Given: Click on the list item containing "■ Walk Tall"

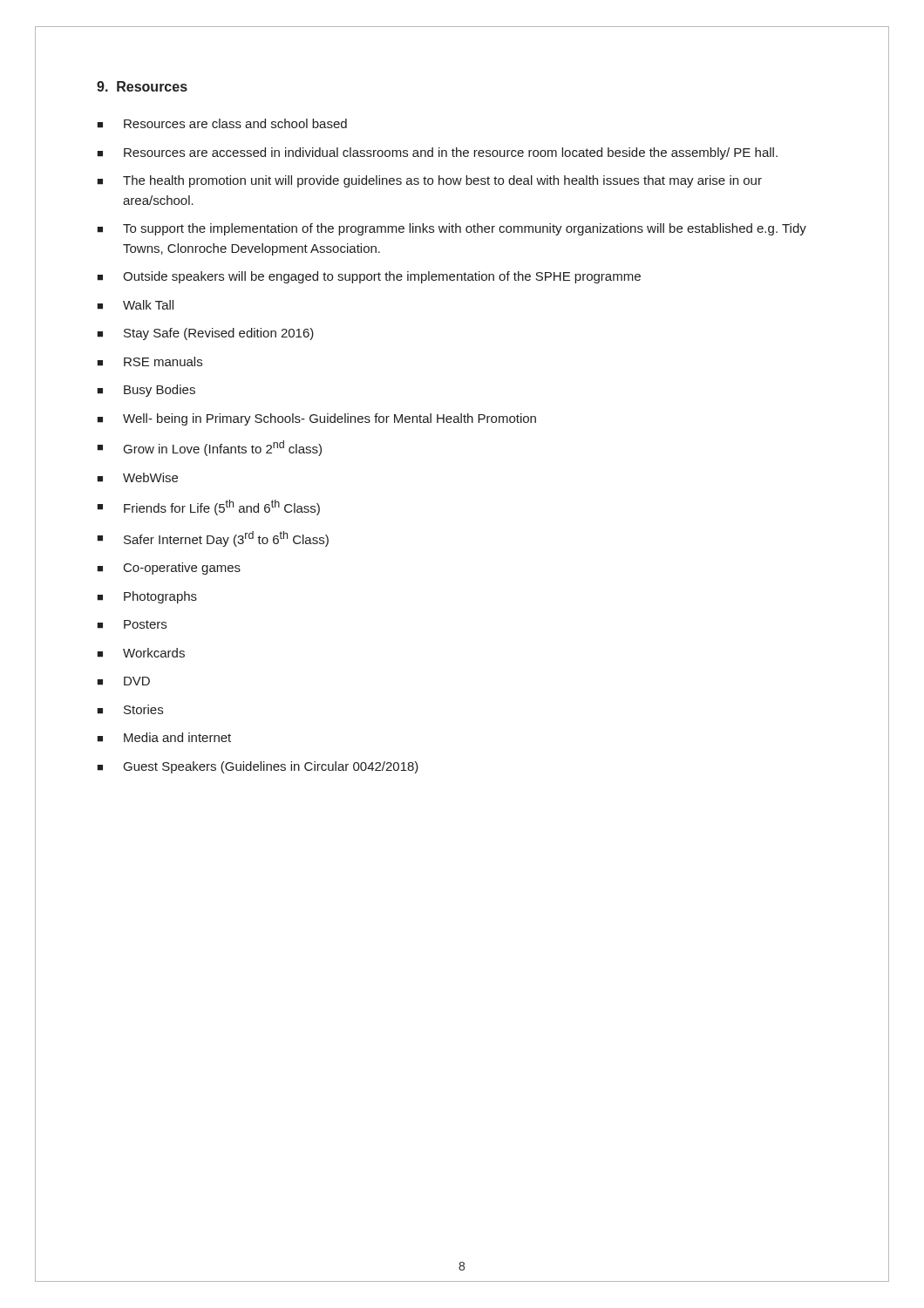Looking at the screenshot, I should [135, 305].
